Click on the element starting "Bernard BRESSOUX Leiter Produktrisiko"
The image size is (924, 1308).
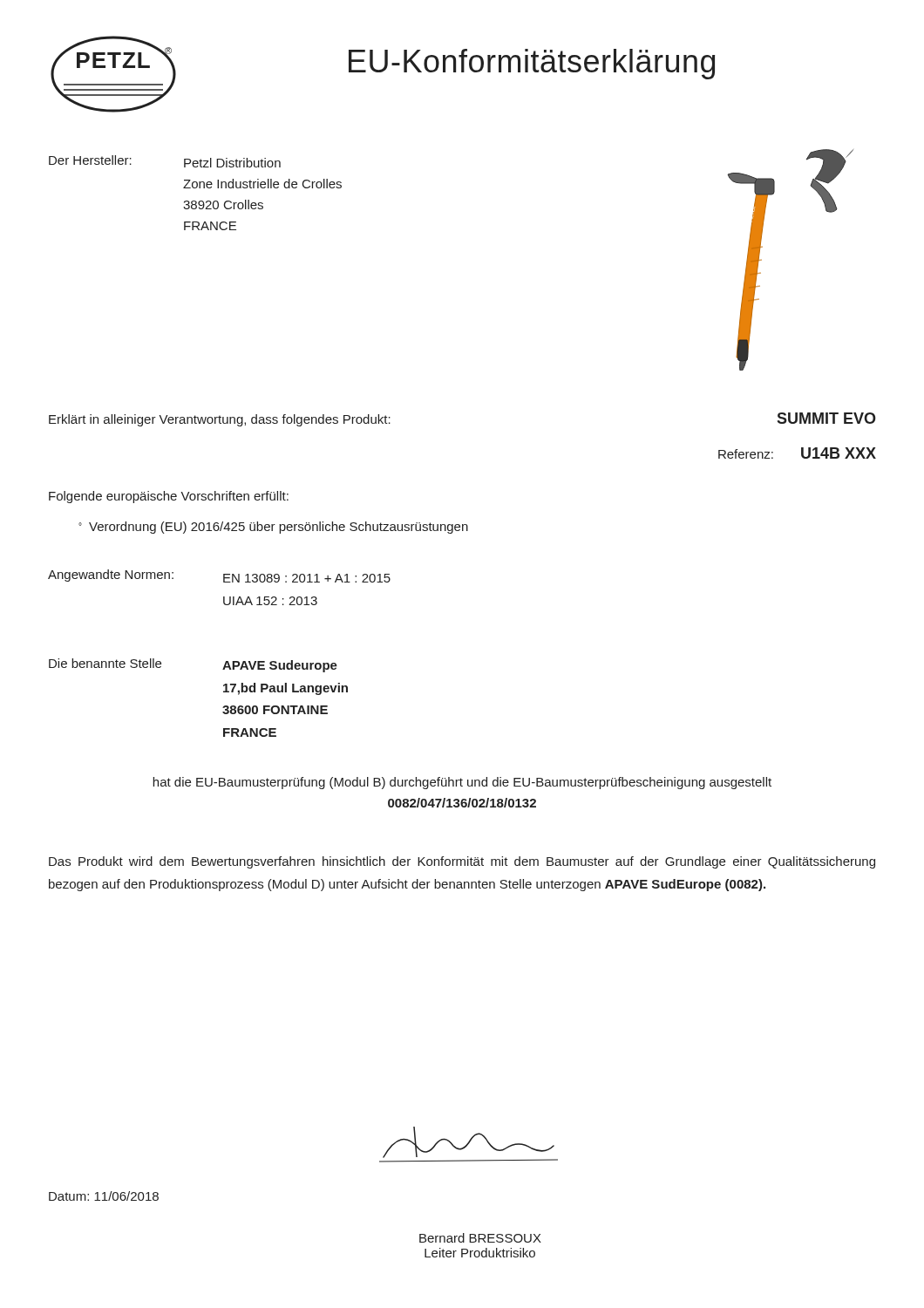click(480, 1245)
